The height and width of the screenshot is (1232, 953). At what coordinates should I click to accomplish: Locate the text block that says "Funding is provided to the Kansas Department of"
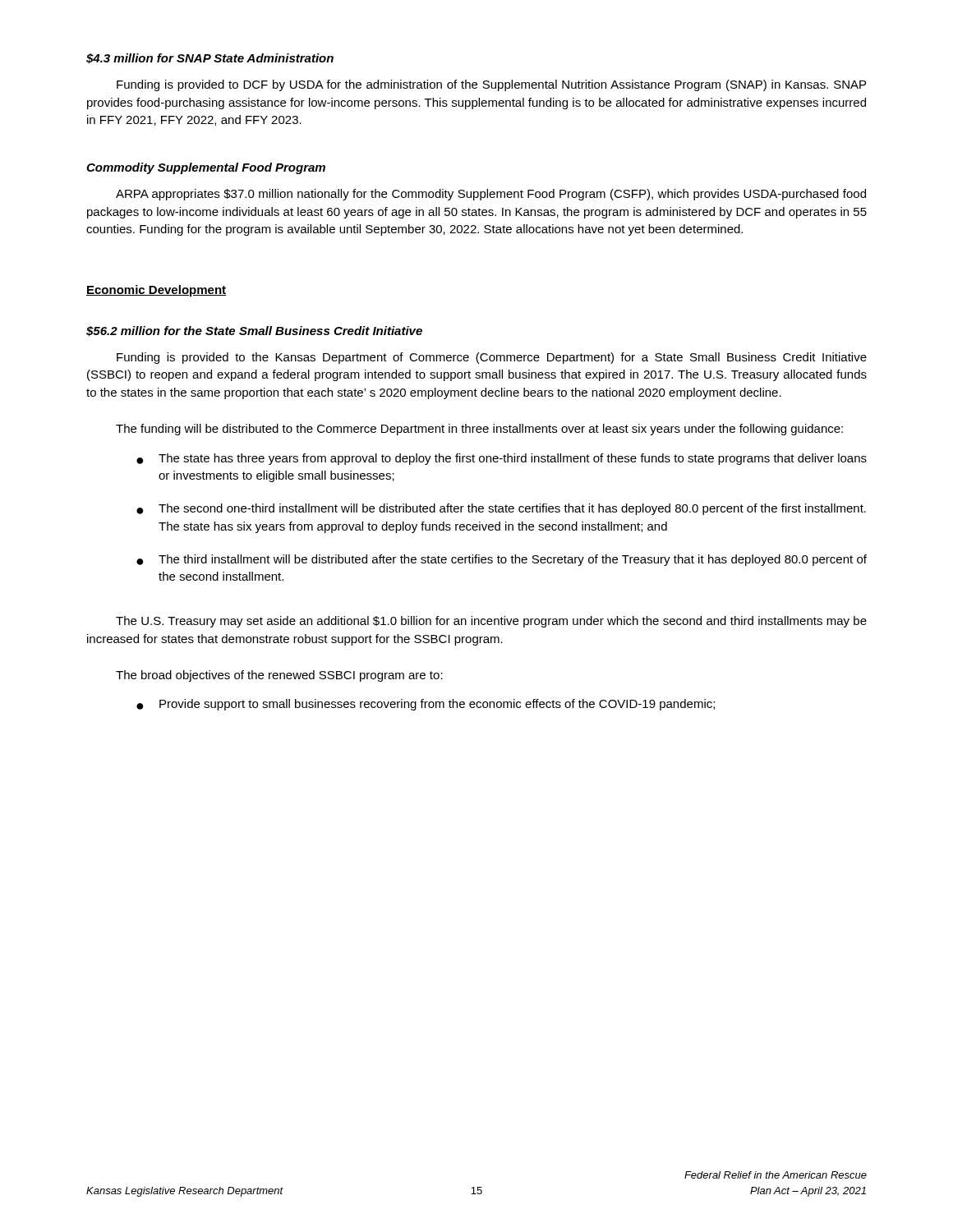pyautogui.click(x=476, y=375)
